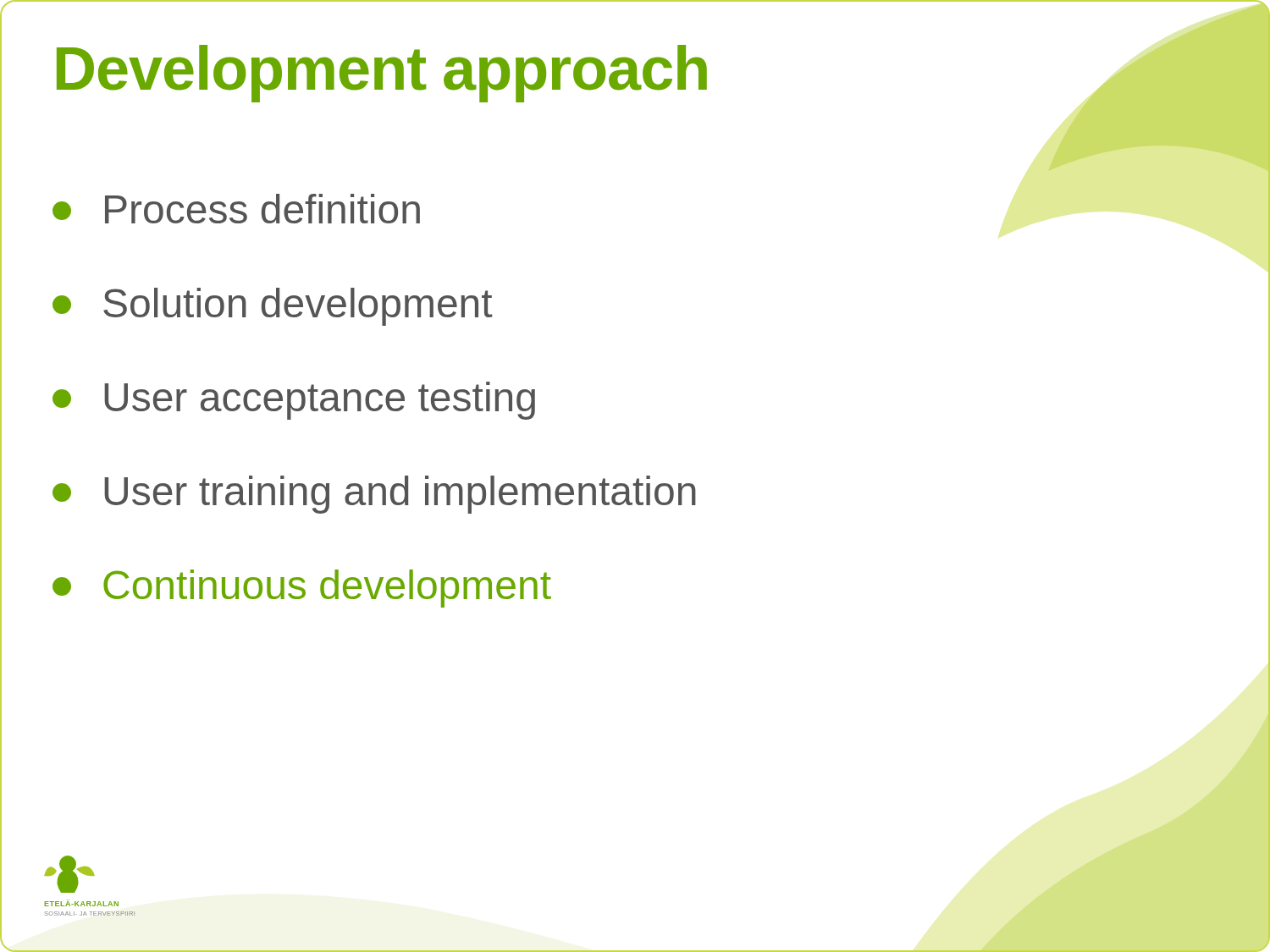Select the list item containing "Solution development"

pos(272,303)
